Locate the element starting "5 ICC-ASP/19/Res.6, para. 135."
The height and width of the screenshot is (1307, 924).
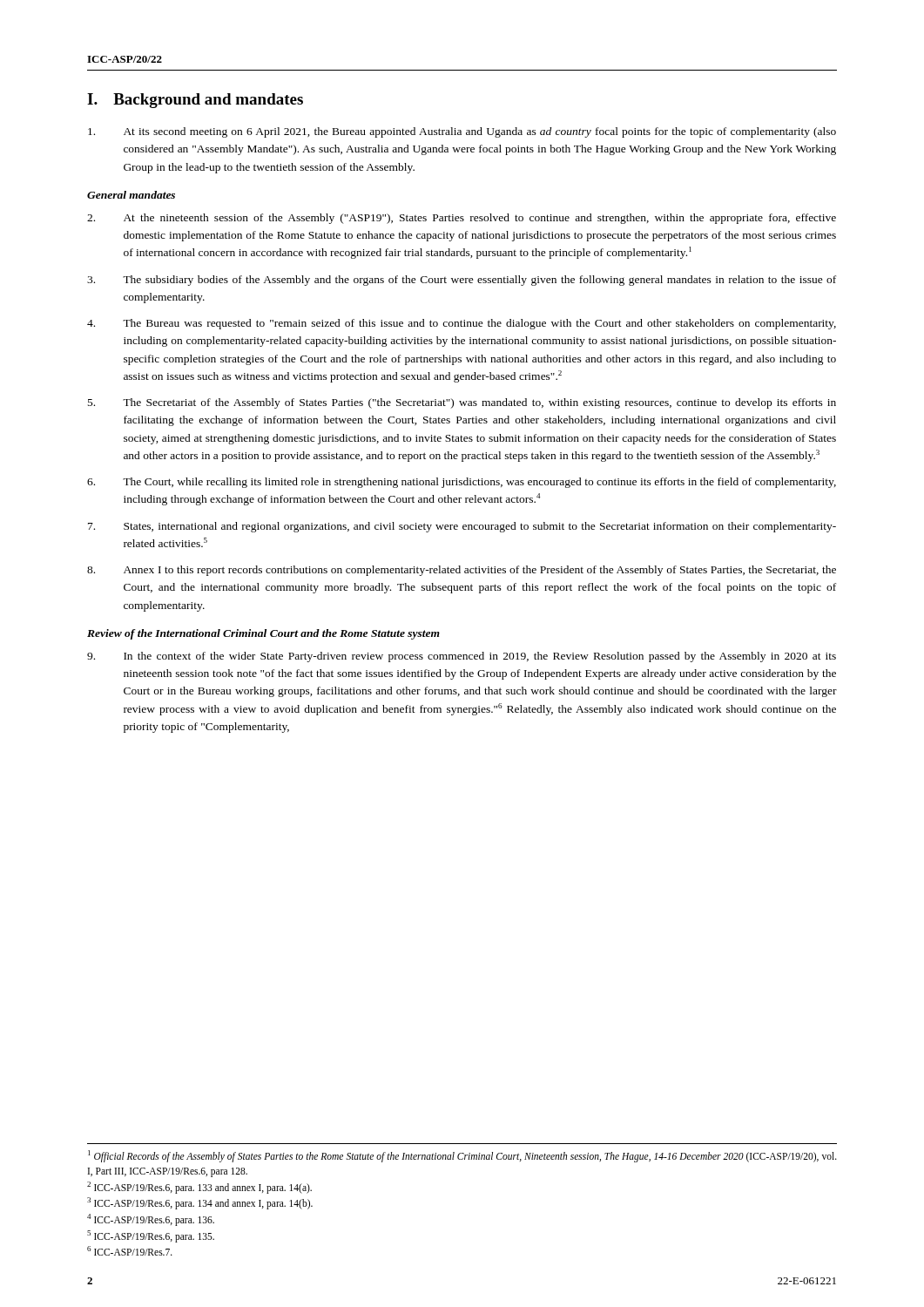pyautogui.click(x=151, y=1235)
